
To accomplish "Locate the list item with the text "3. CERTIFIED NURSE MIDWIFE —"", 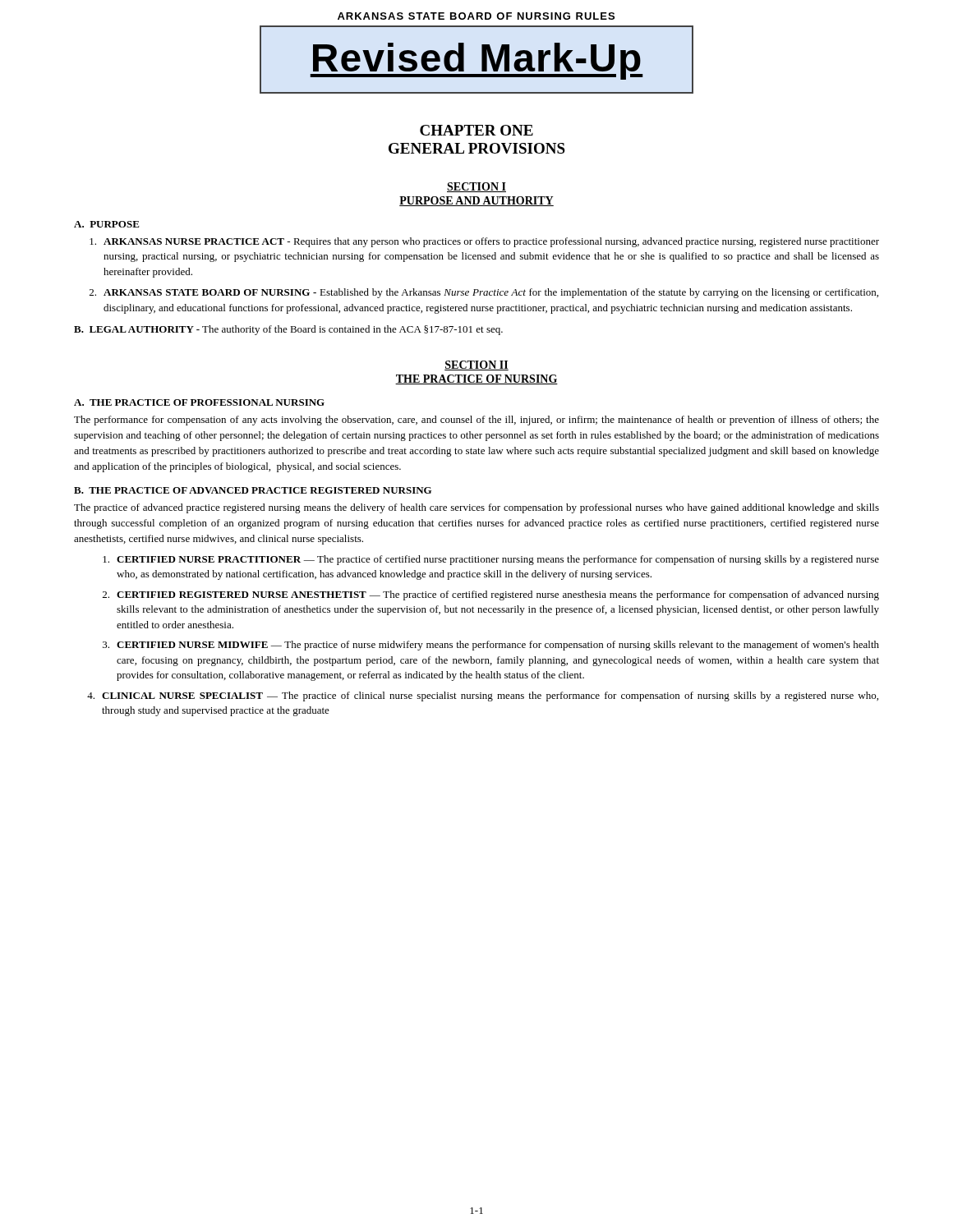I will coord(484,660).
